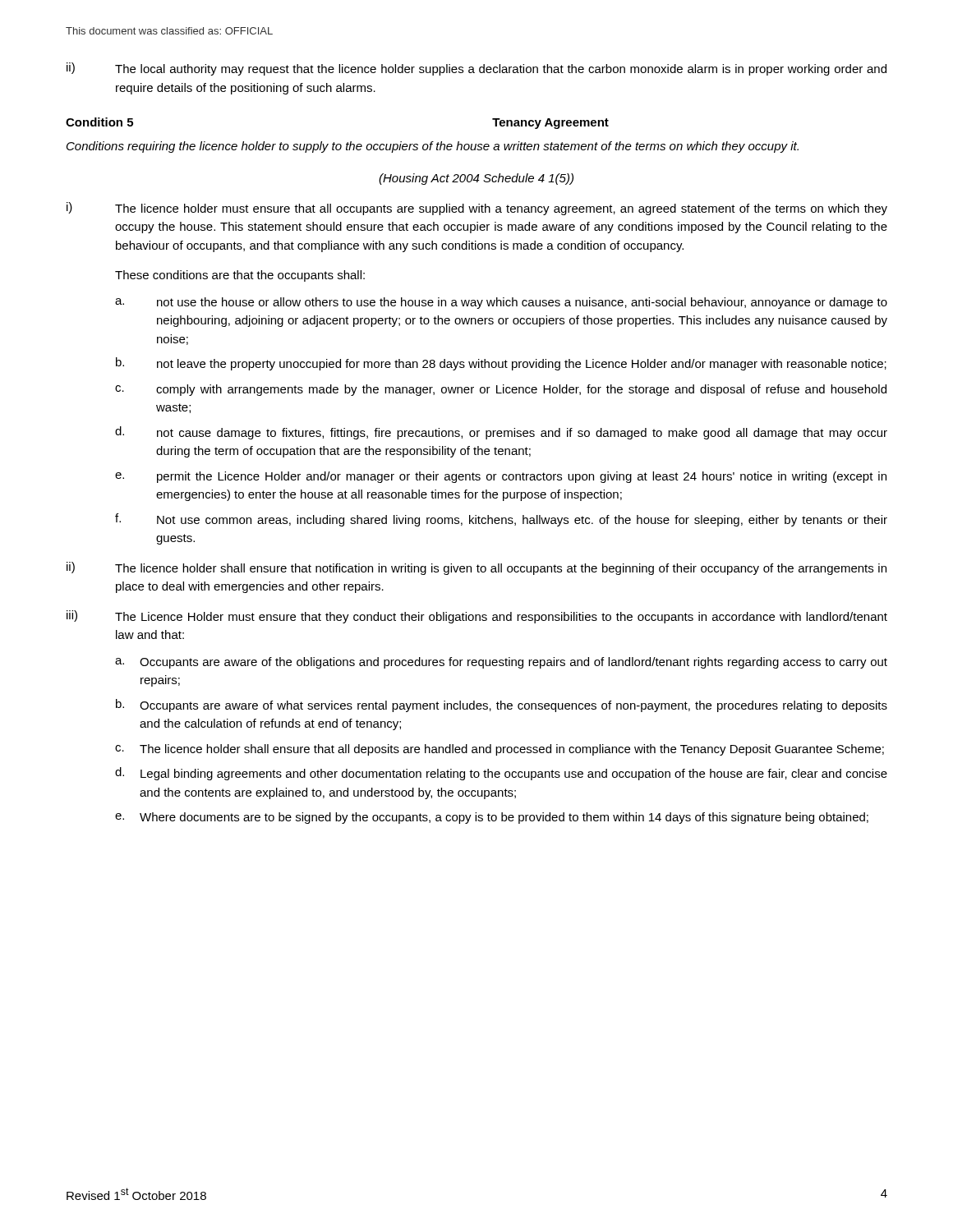Find the region starting "b. Occupants are aware of what"

pyautogui.click(x=501, y=715)
